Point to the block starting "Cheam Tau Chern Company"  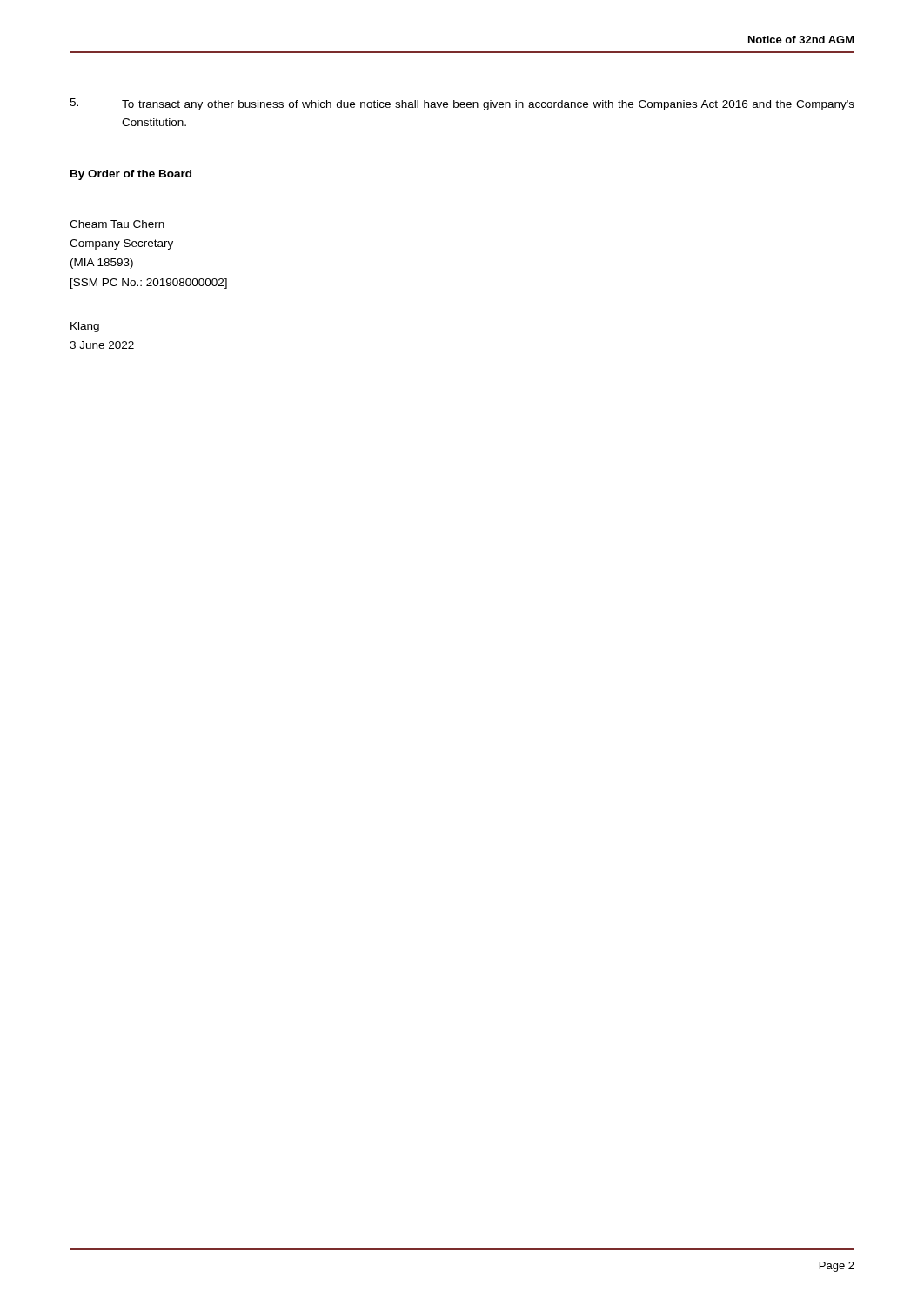149,253
